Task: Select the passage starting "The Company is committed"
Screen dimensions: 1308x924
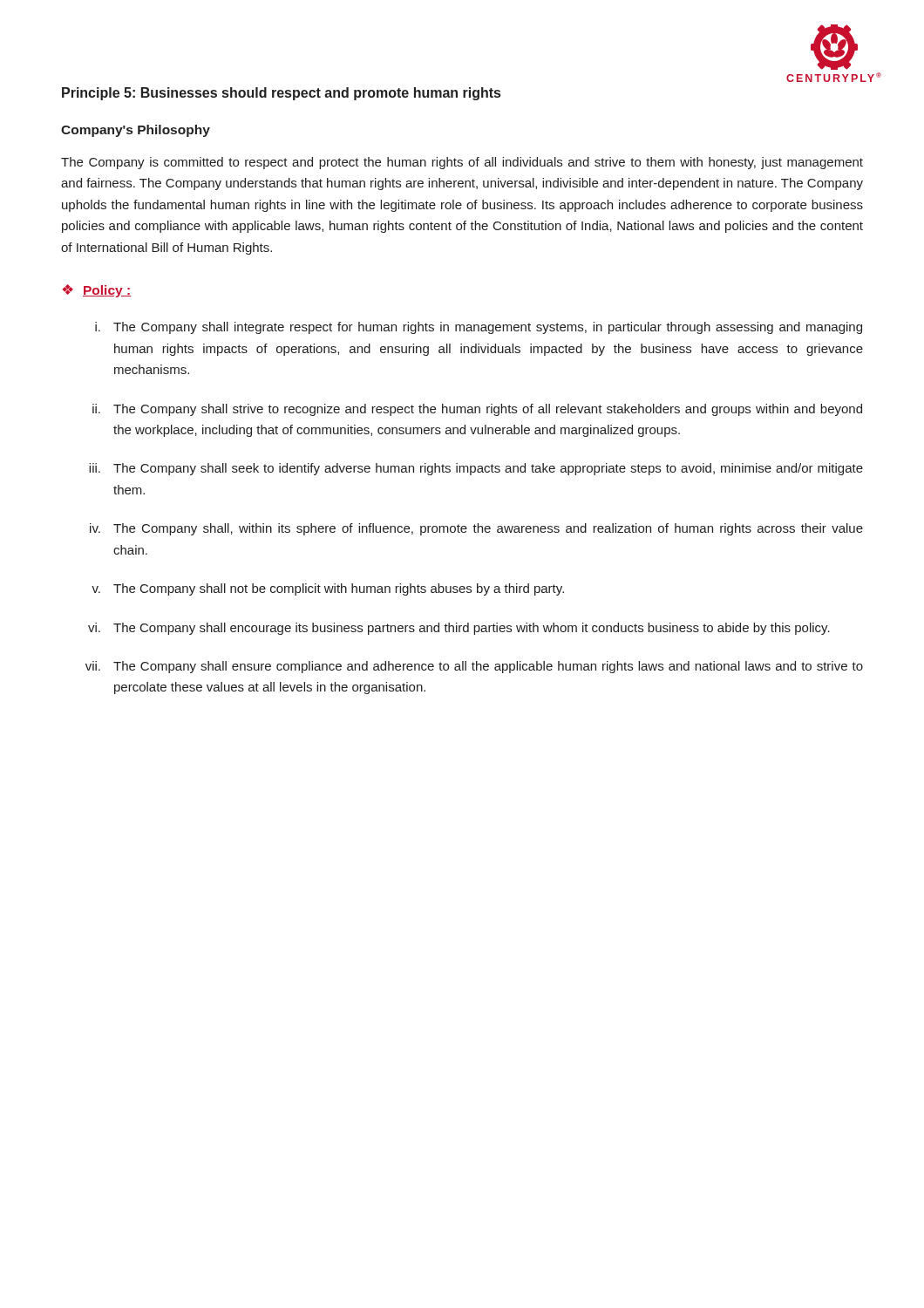Action: [x=462, y=204]
